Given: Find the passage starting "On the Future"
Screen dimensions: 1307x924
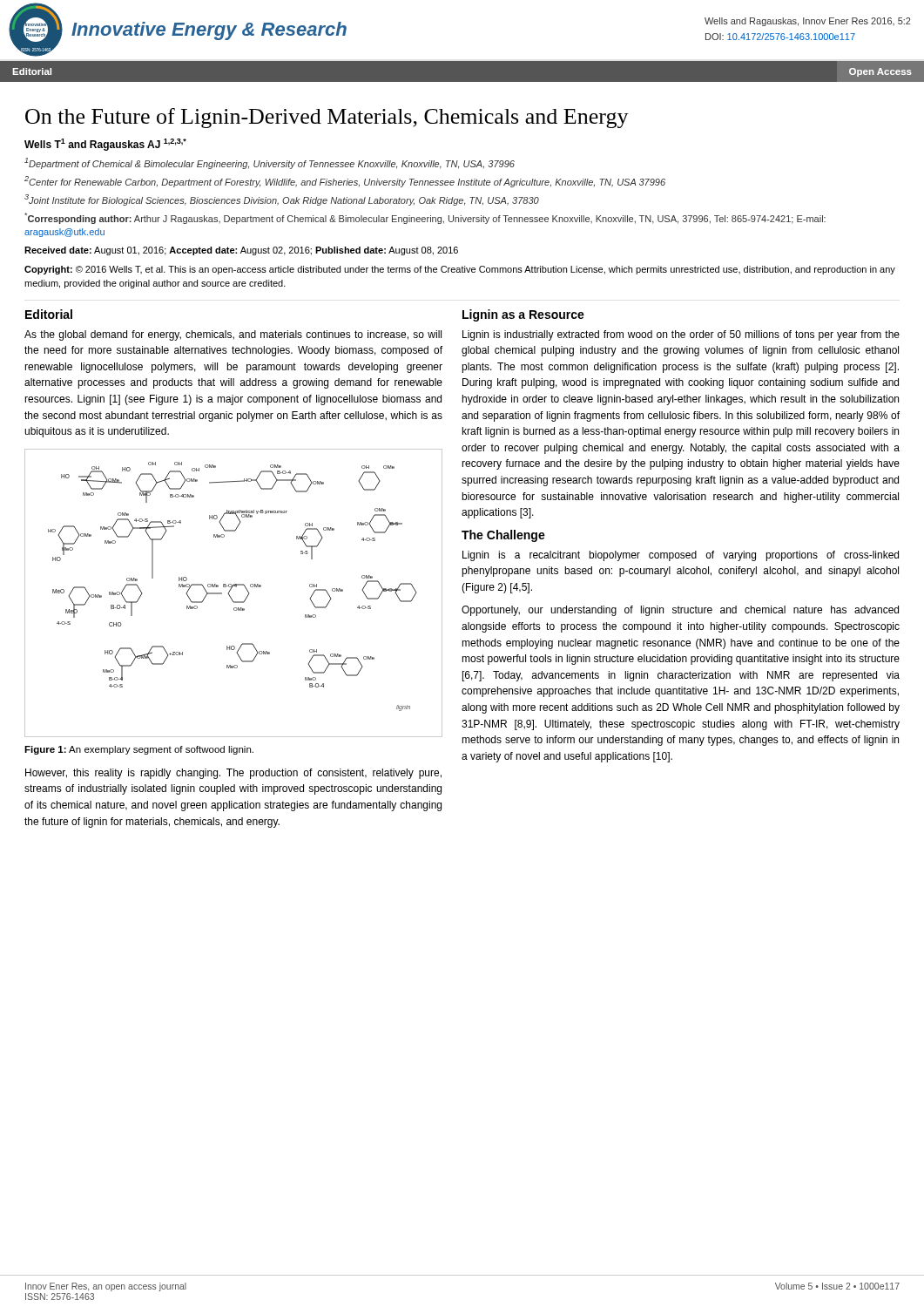Looking at the screenshot, I should pyautogui.click(x=326, y=116).
